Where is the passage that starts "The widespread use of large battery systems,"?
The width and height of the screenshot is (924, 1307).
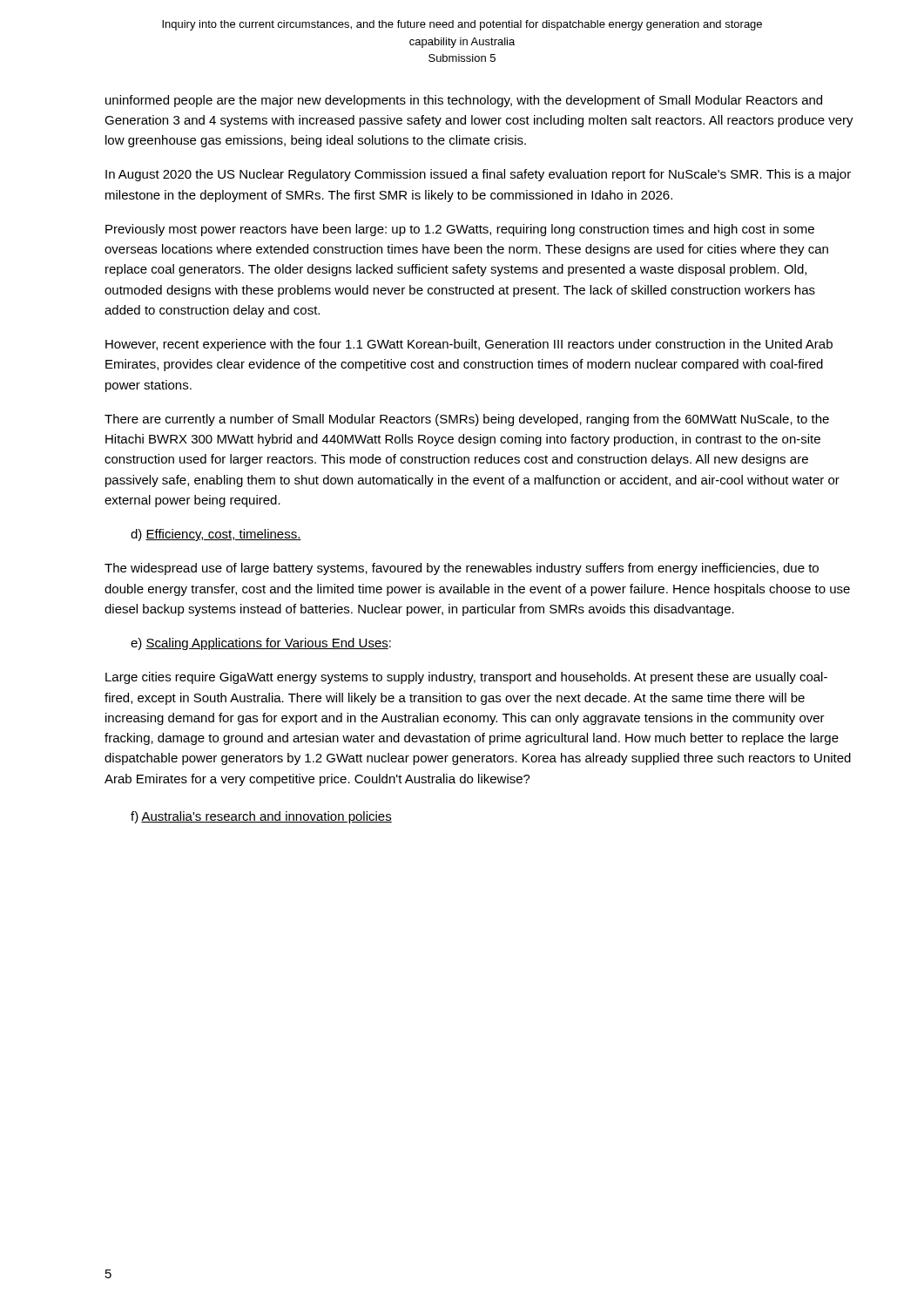[x=477, y=588]
